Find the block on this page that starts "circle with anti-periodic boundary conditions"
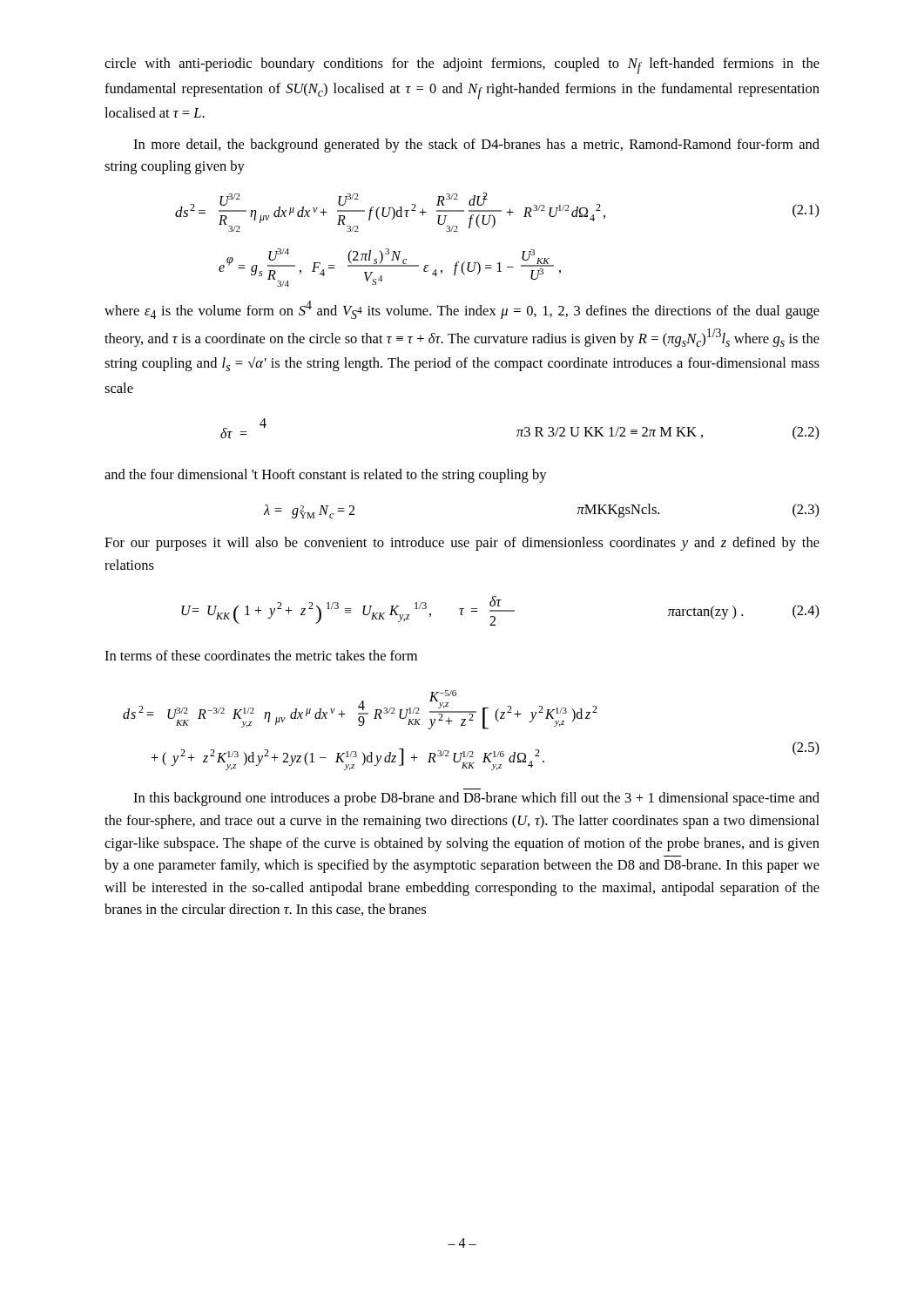Image resolution: width=924 pixels, height=1307 pixels. 462,88
